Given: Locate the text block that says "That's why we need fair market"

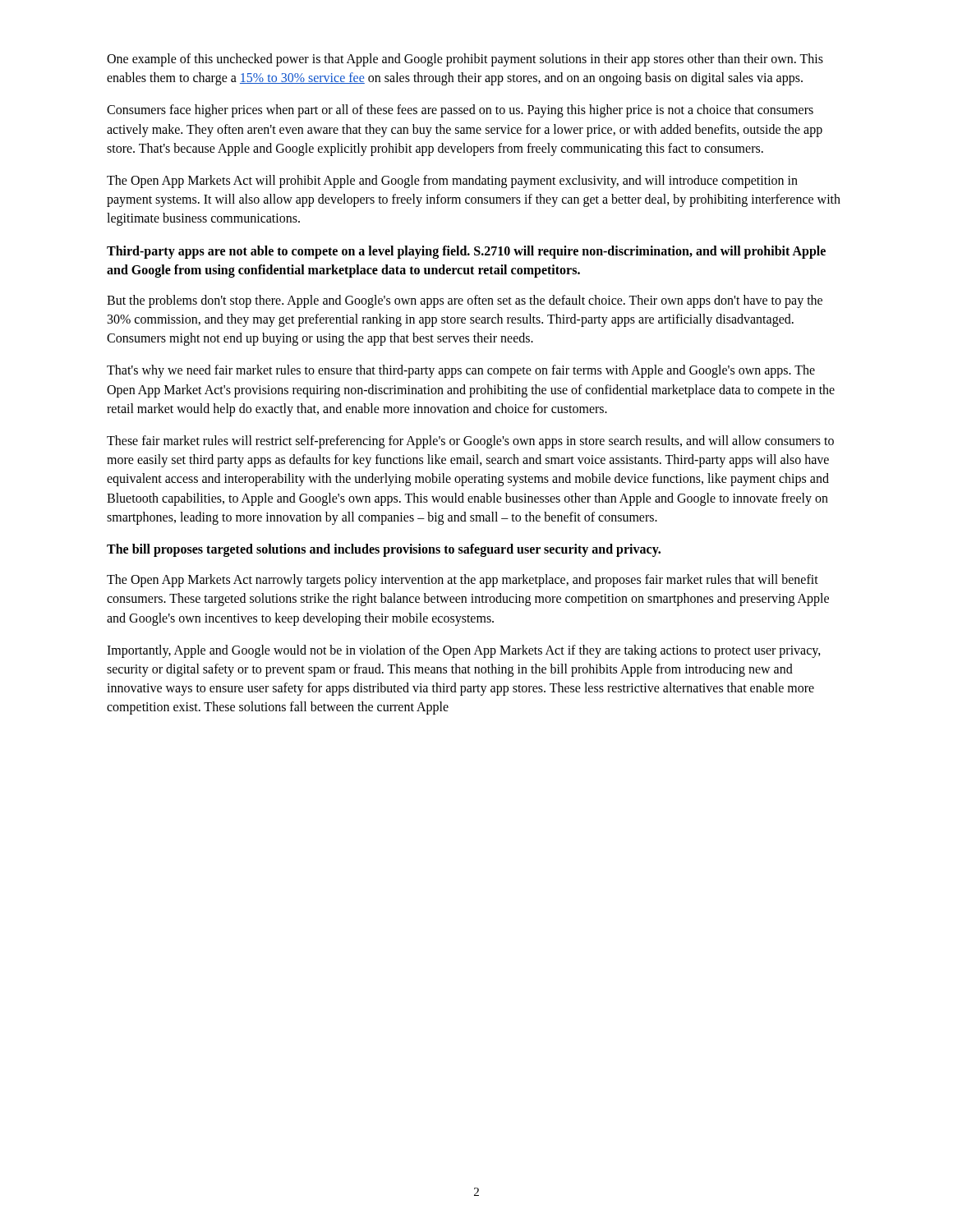Looking at the screenshot, I should pos(476,389).
